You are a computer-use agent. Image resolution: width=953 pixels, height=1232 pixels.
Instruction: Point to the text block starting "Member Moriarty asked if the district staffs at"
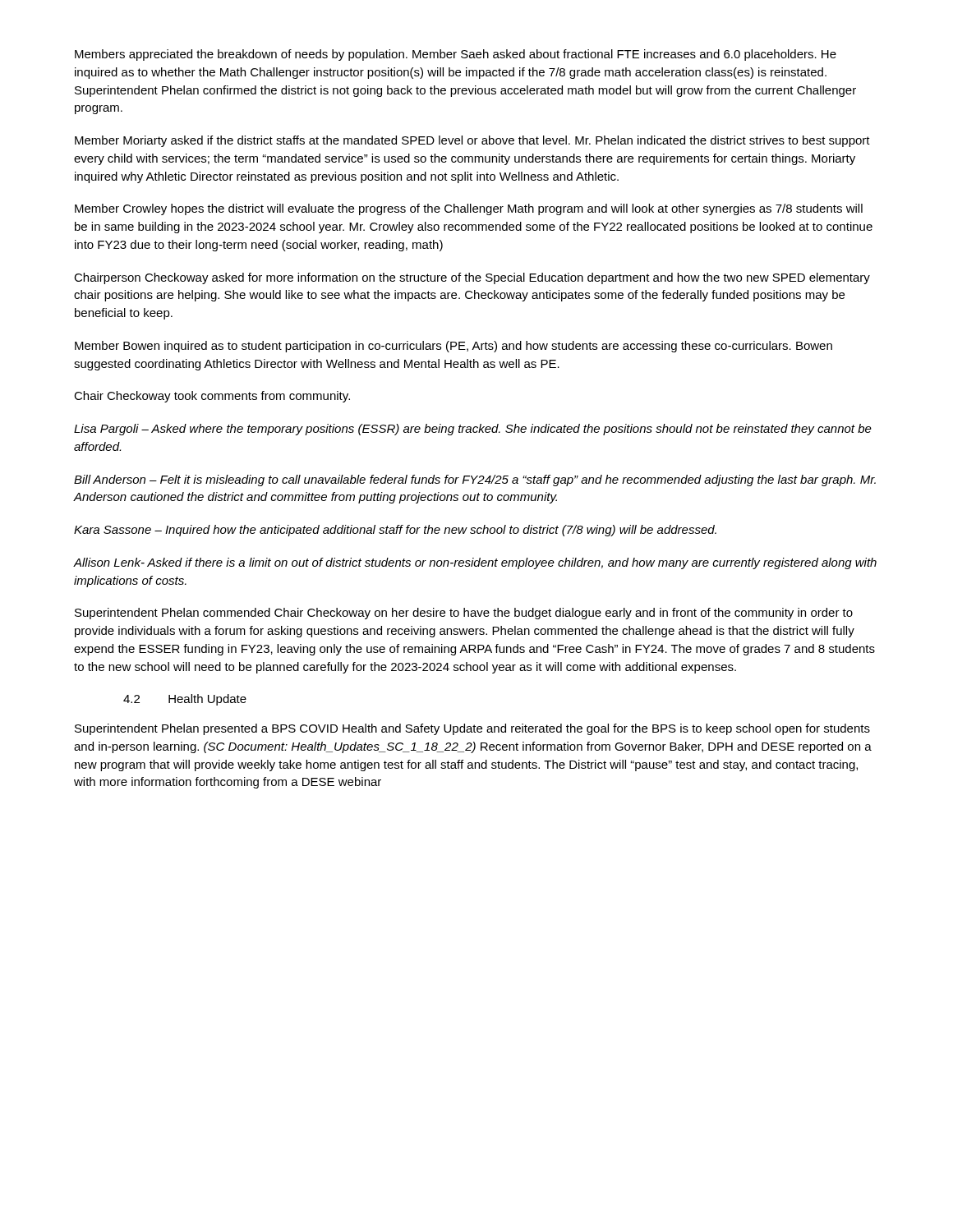click(x=472, y=158)
